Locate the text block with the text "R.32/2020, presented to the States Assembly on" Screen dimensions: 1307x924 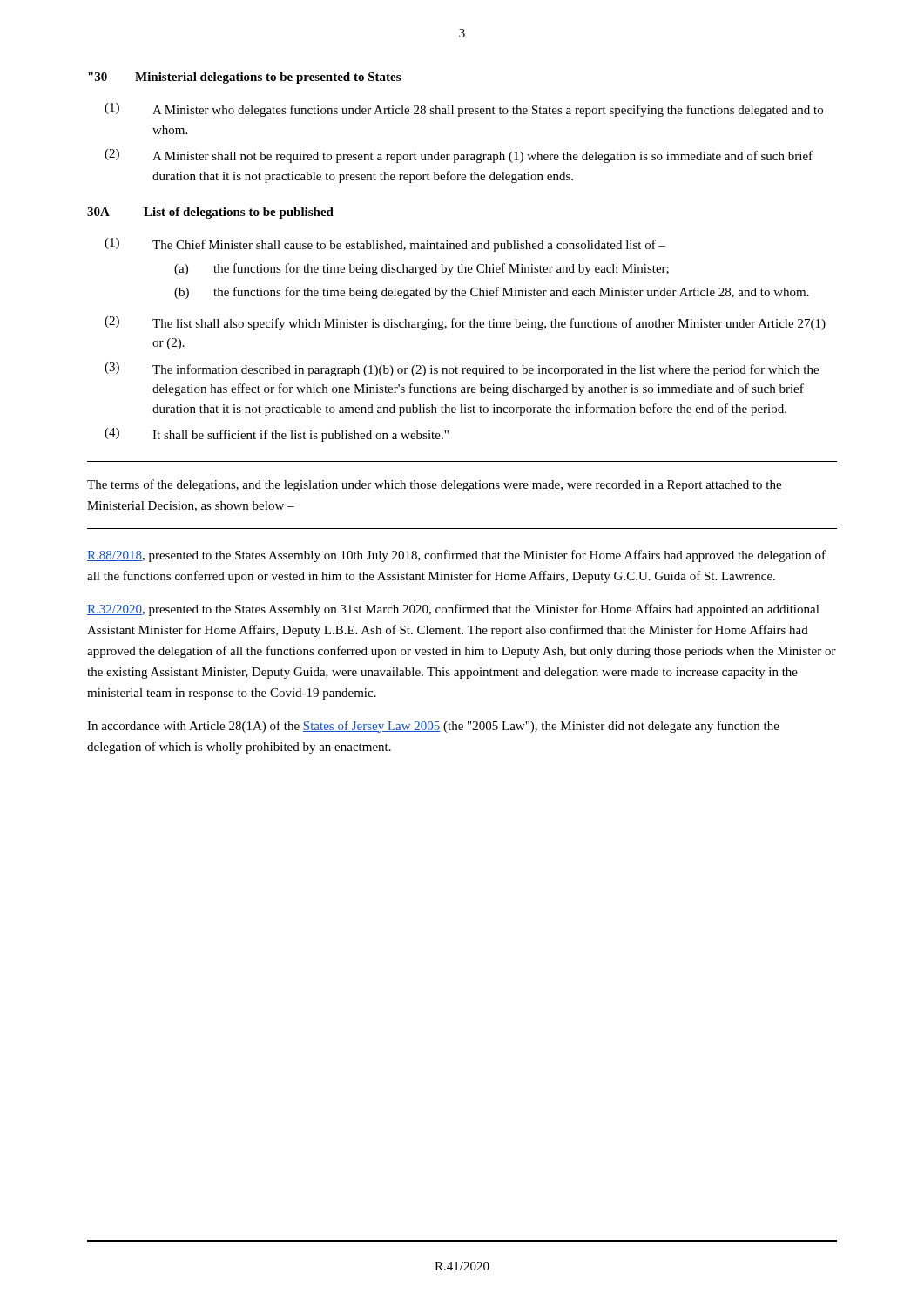(461, 650)
